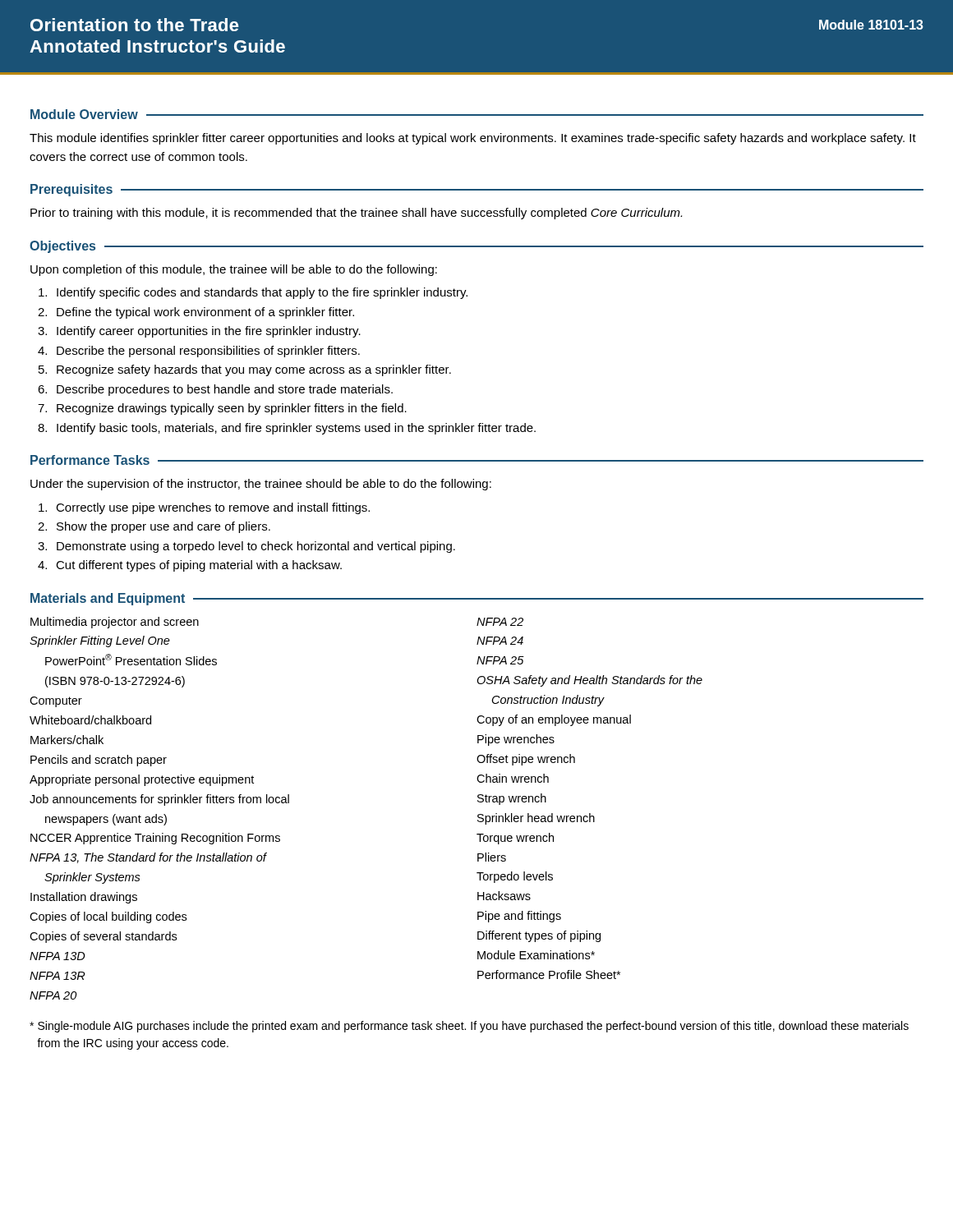Image resolution: width=953 pixels, height=1232 pixels.
Task: Find "Module Overview" on this page
Action: 84,115
